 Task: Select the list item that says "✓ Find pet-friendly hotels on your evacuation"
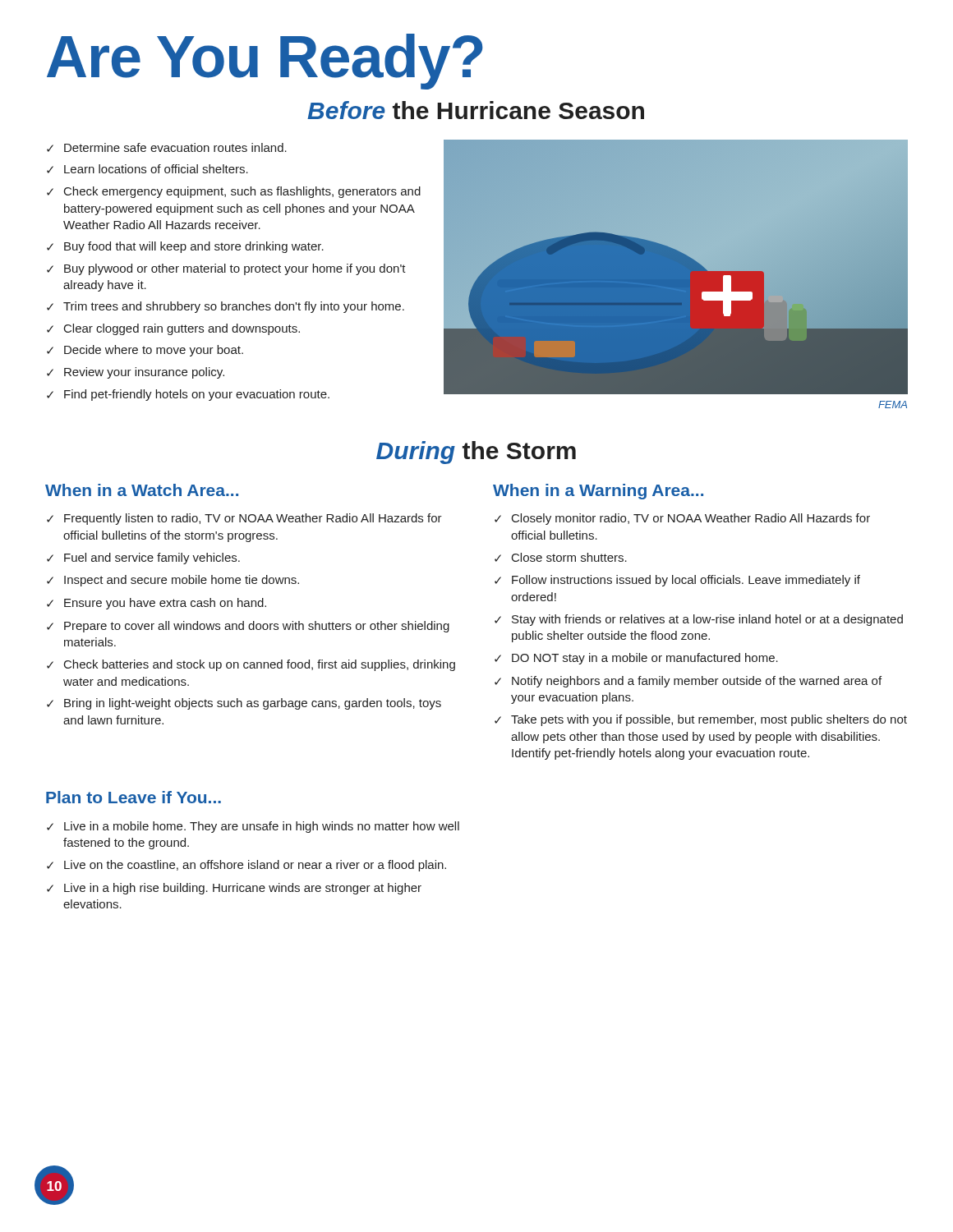[188, 395]
